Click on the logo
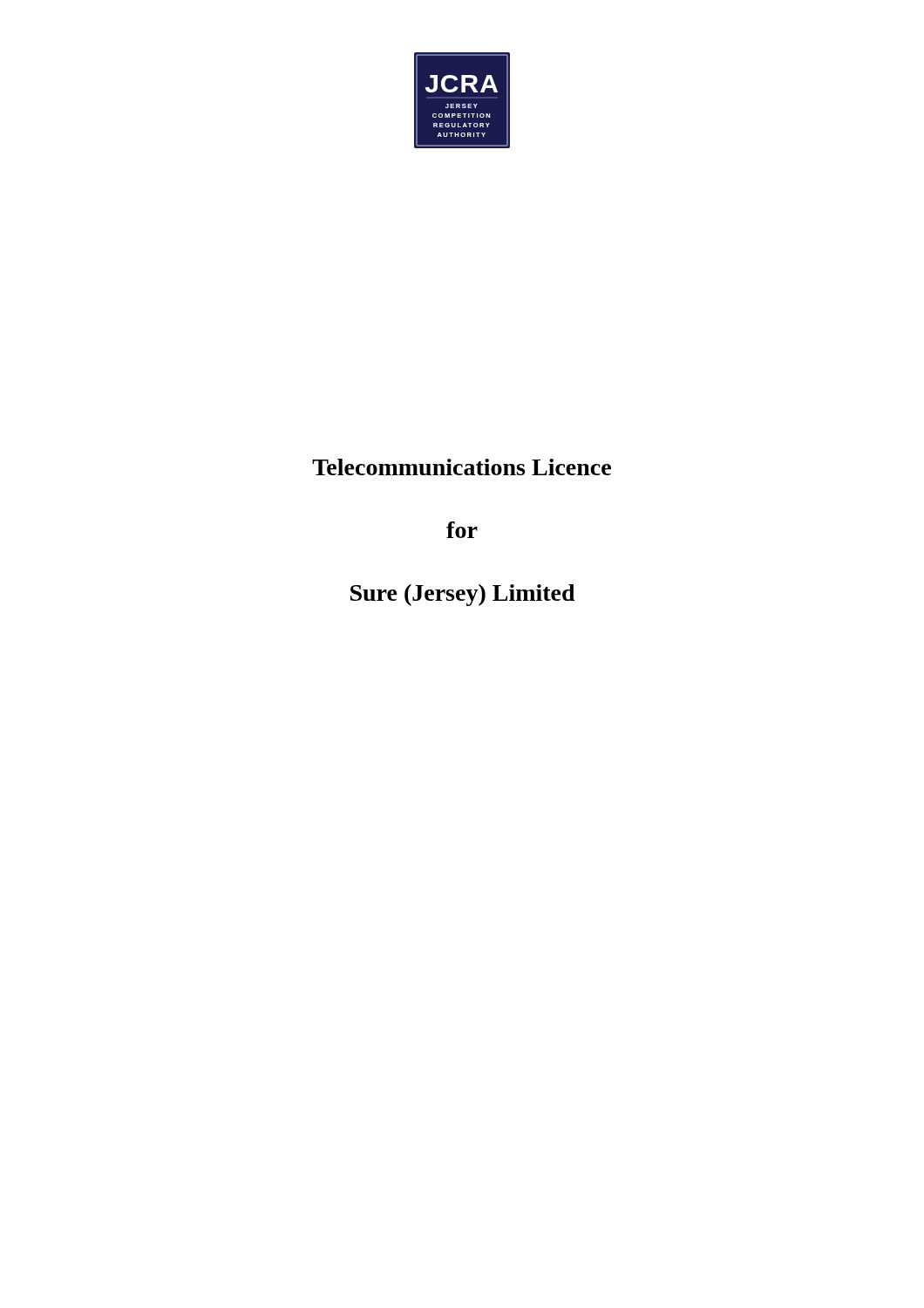The width and height of the screenshot is (924, 1308). [x=462, y=102]
